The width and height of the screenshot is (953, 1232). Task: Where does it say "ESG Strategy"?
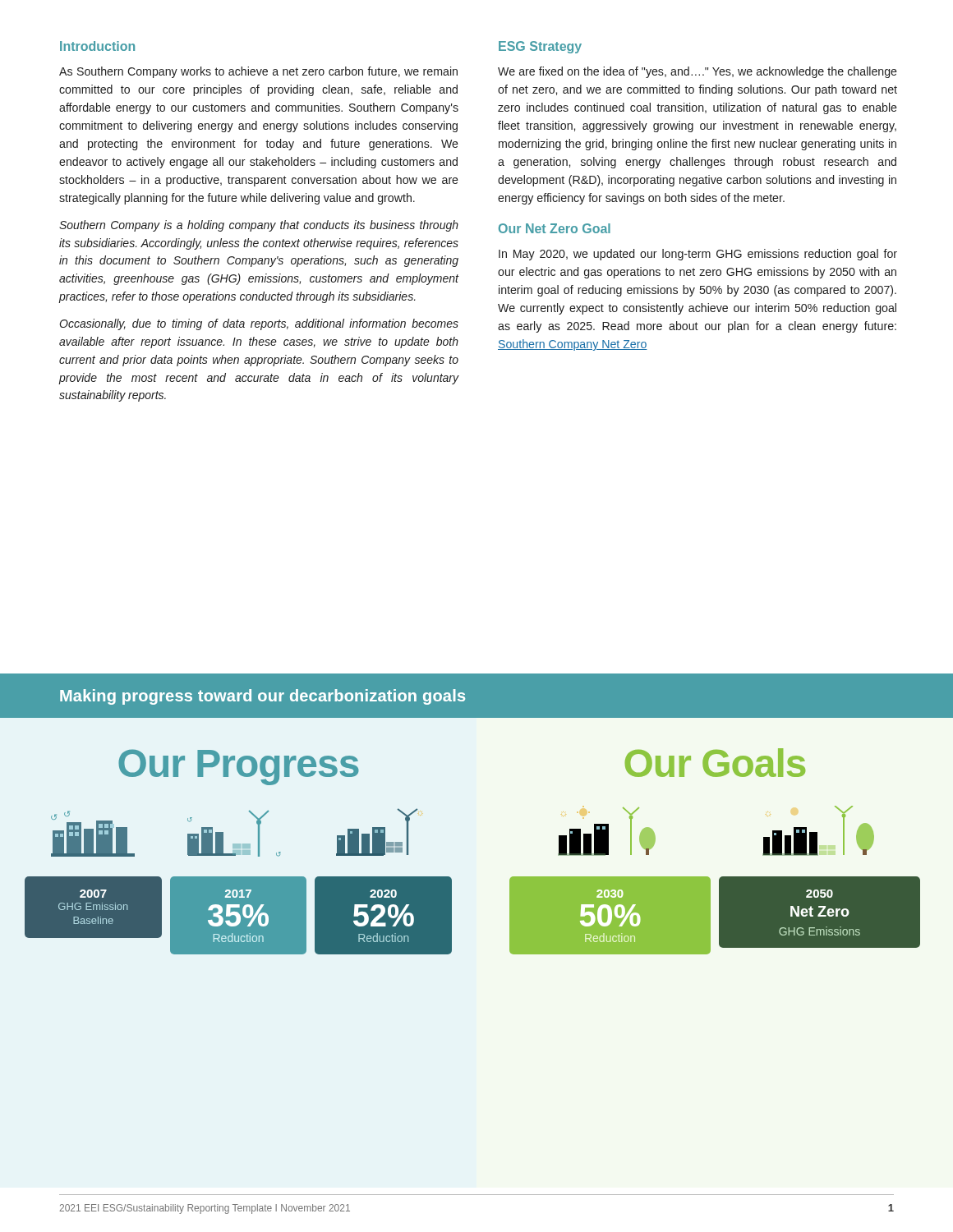tap(540, 46)
